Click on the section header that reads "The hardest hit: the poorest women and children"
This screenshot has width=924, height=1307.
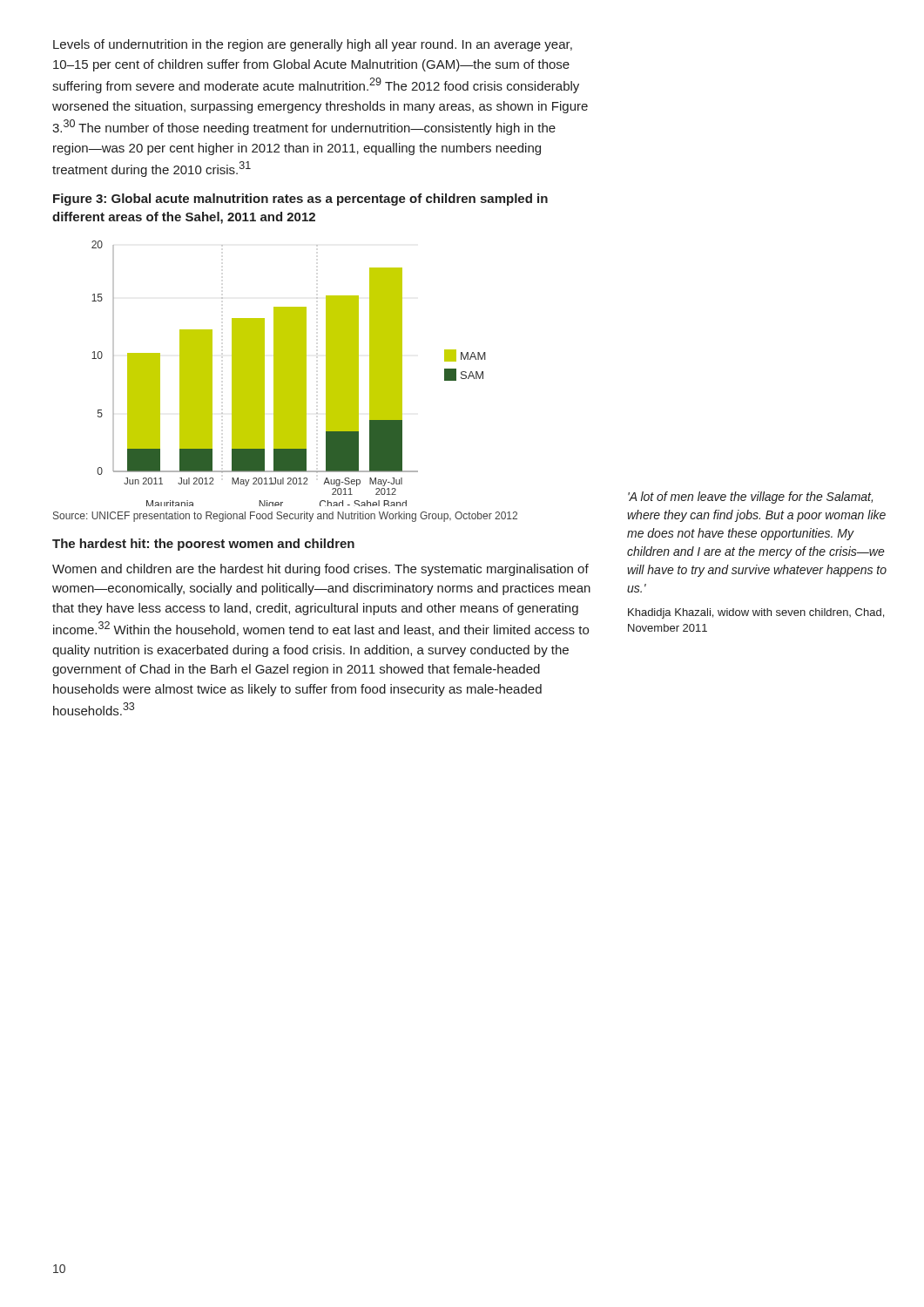pyautogui.click(x=204, y=543)
